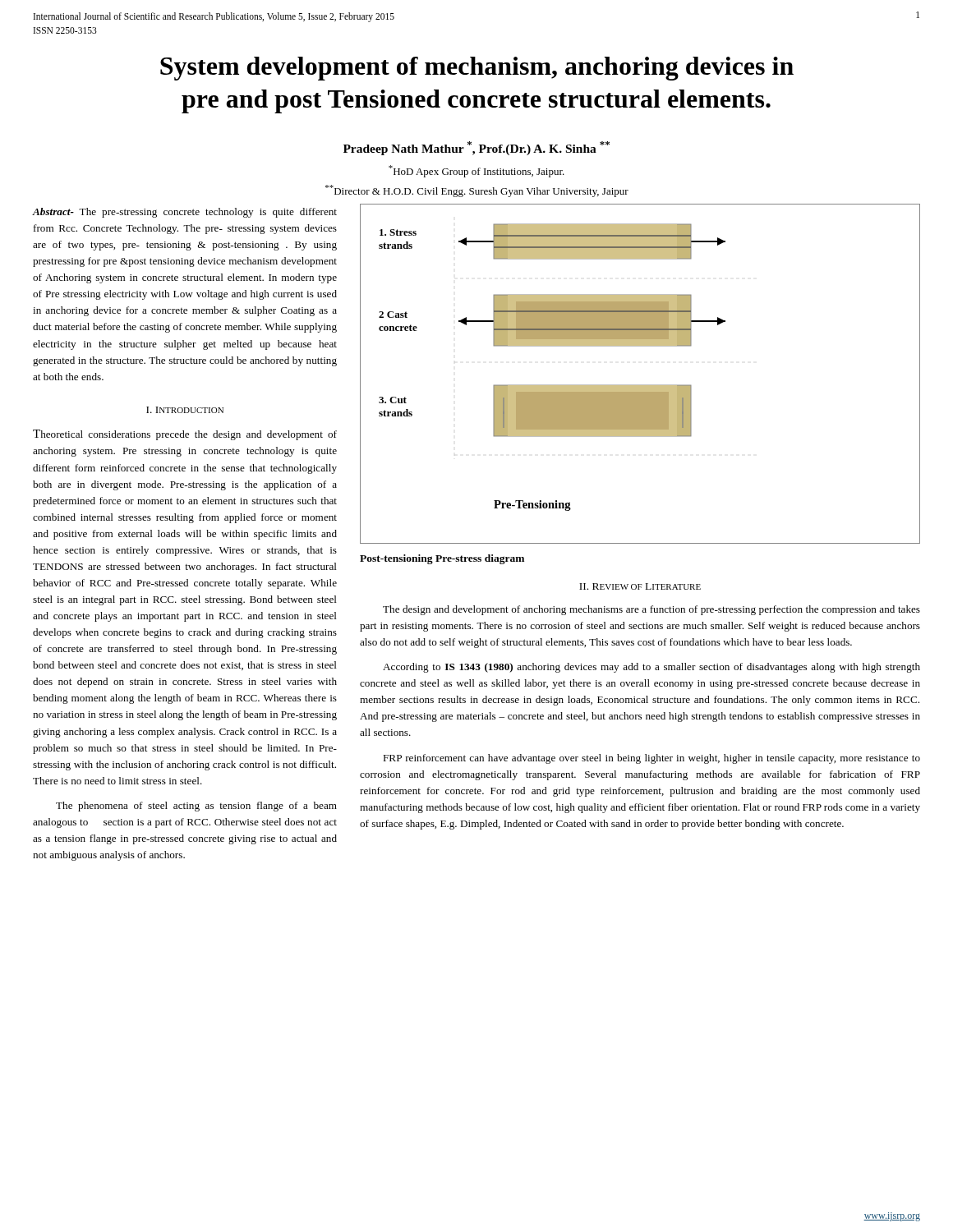953x1232 pixels.
Task: Select the engineering diagram
Action: pos(640,374)
